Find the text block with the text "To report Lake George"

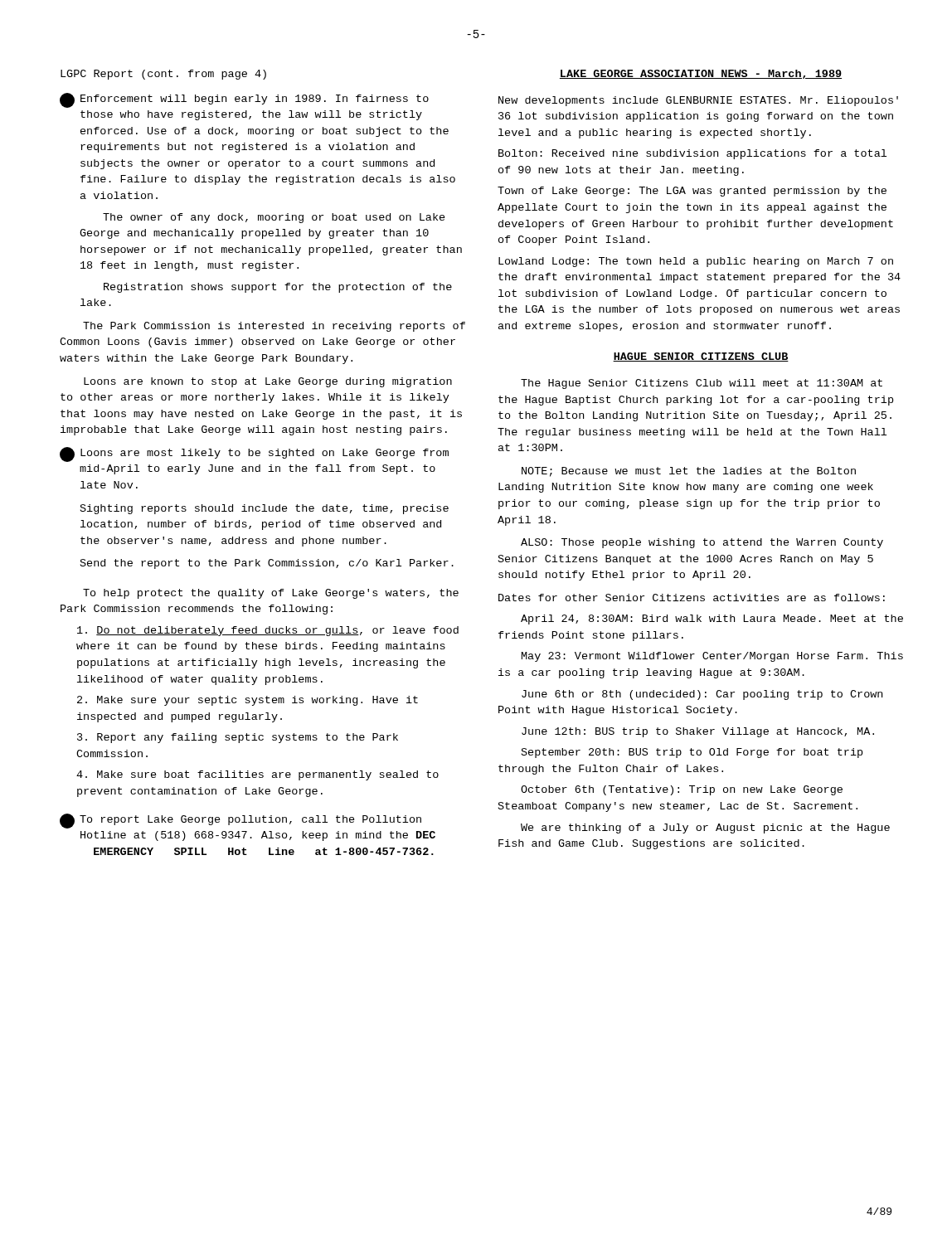pos(273,836)
